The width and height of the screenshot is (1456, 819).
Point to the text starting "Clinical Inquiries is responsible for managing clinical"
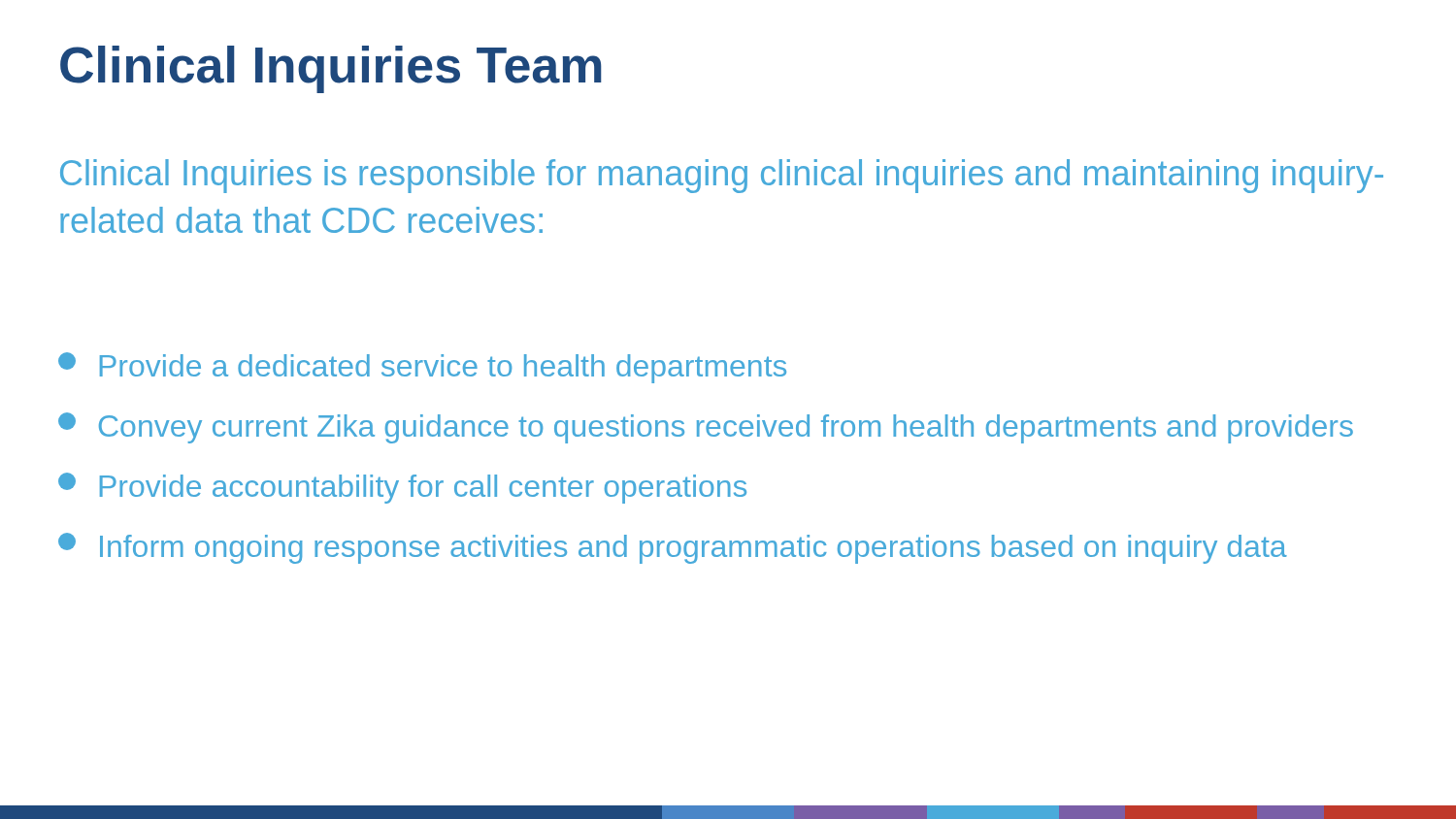(x=722, y=197)
